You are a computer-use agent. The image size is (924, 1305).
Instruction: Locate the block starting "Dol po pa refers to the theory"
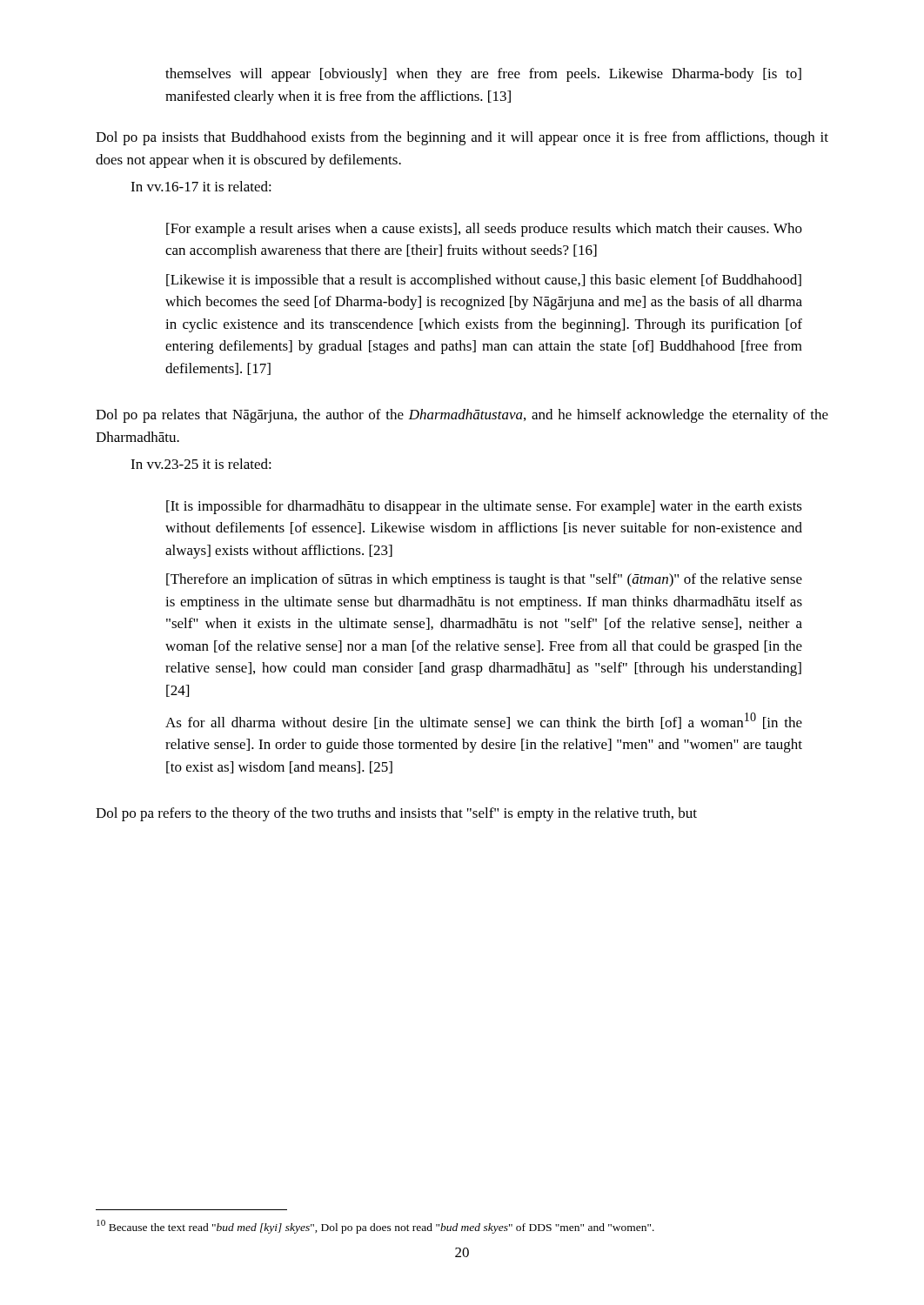pyautogui.click(x=462, y=813)
